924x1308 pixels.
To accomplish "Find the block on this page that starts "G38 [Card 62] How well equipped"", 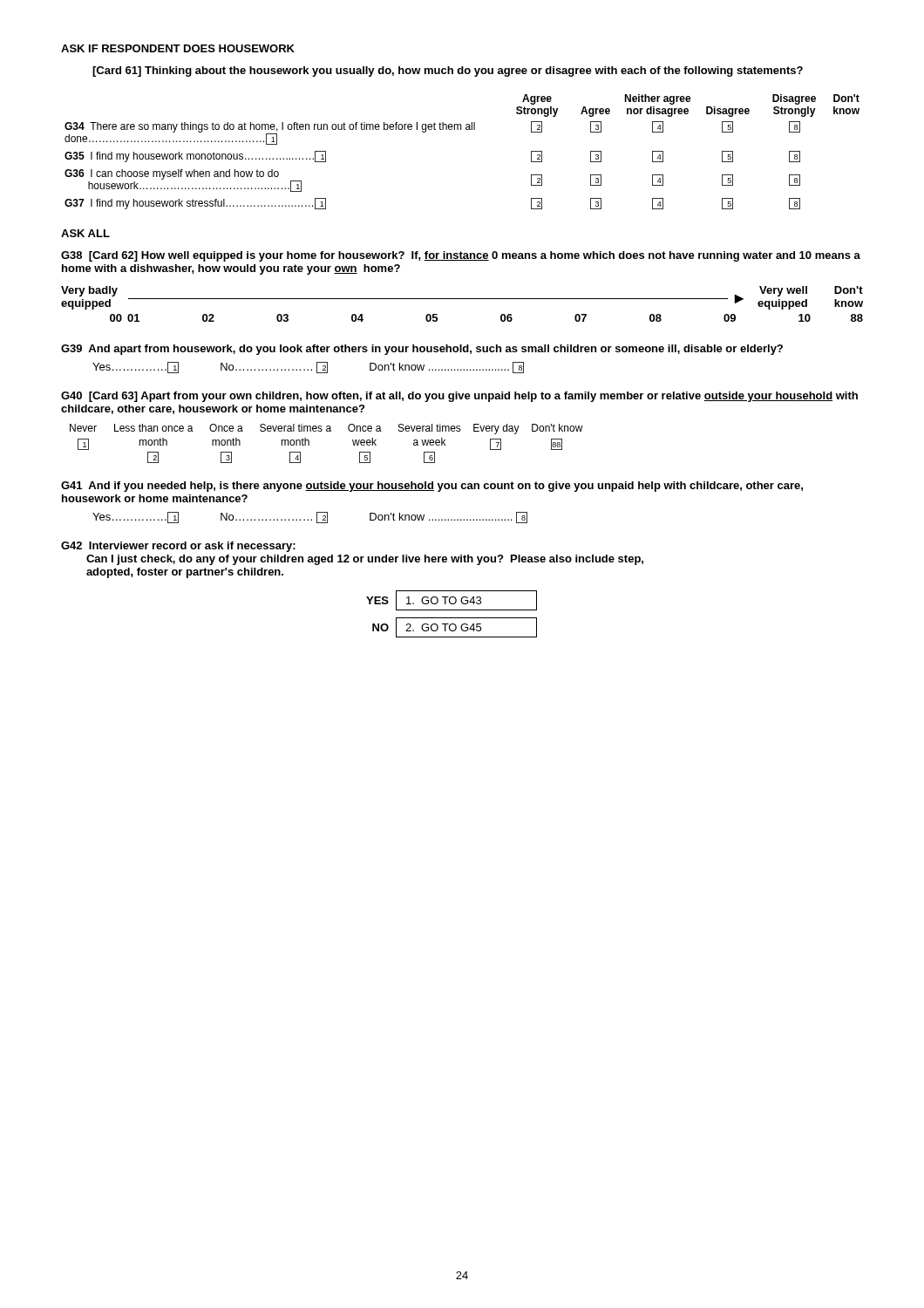I will (x=461, y=262).
